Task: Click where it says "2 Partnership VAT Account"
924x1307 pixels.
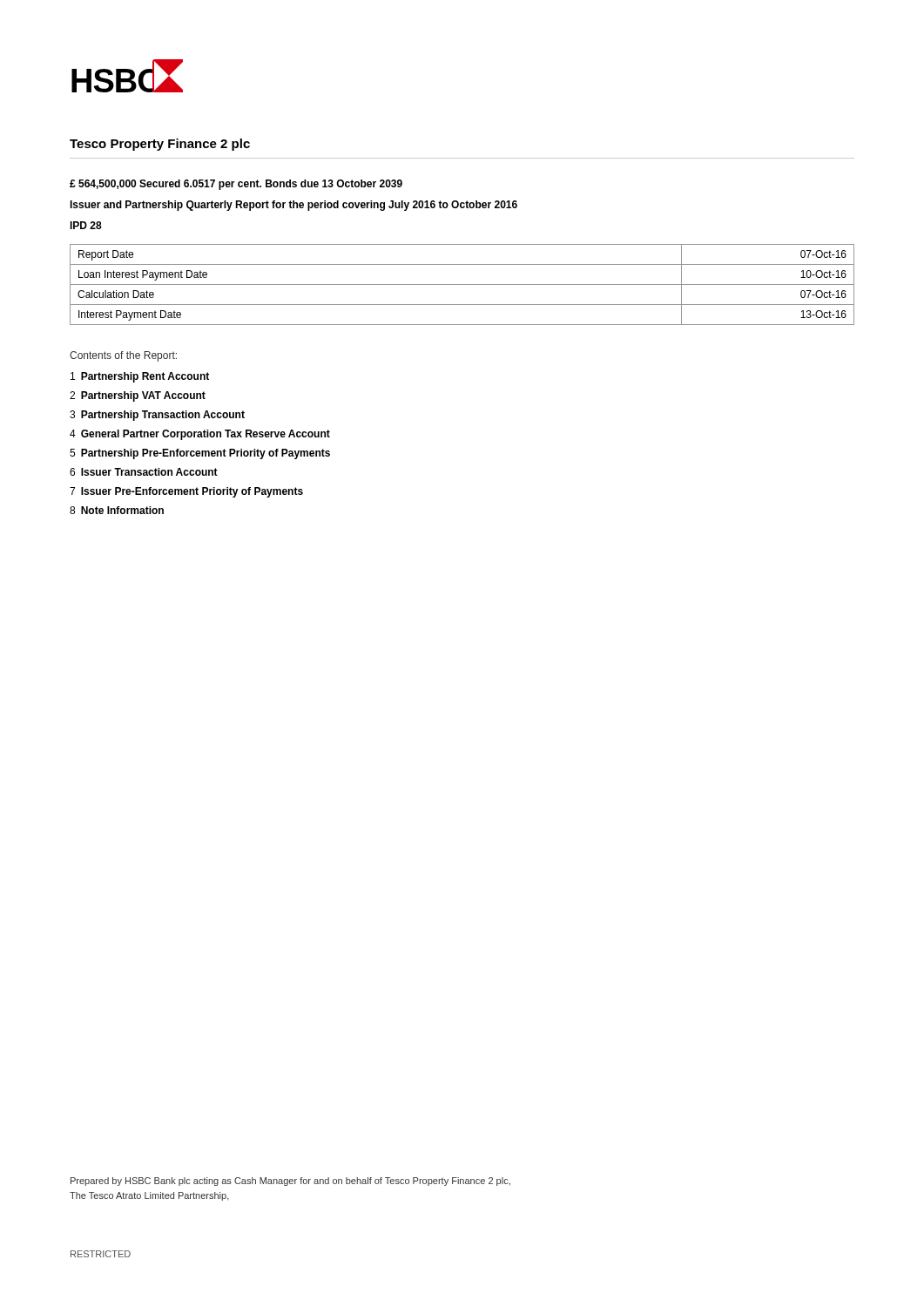Action: [x=138, y=396]
